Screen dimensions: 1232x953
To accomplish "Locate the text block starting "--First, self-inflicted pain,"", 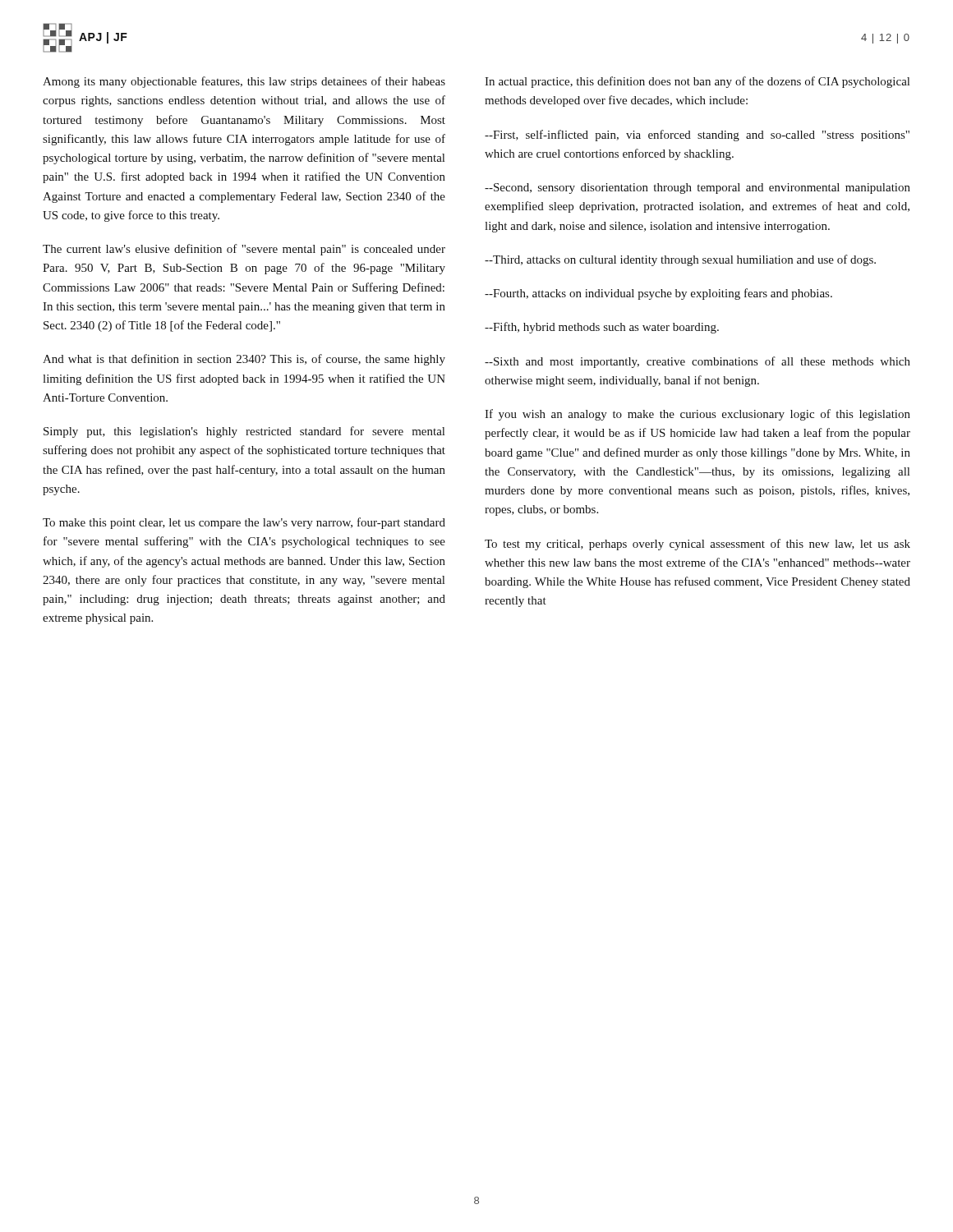I will (x=698, y=144).
